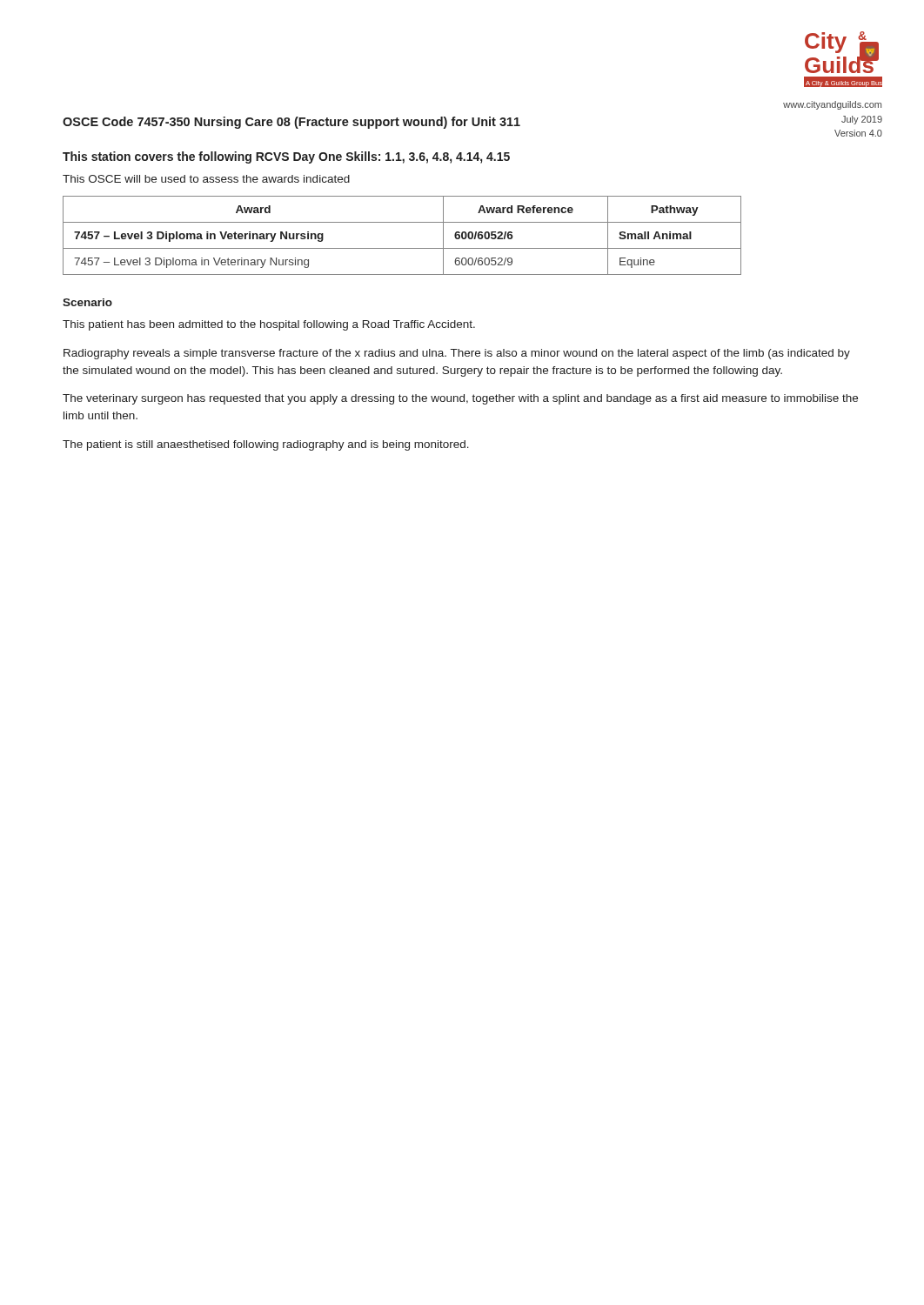Locate the text block that says "Radiography reveals a simple transverse"
The height and width of the screenshot is (1305, 924).
(456, 361)
